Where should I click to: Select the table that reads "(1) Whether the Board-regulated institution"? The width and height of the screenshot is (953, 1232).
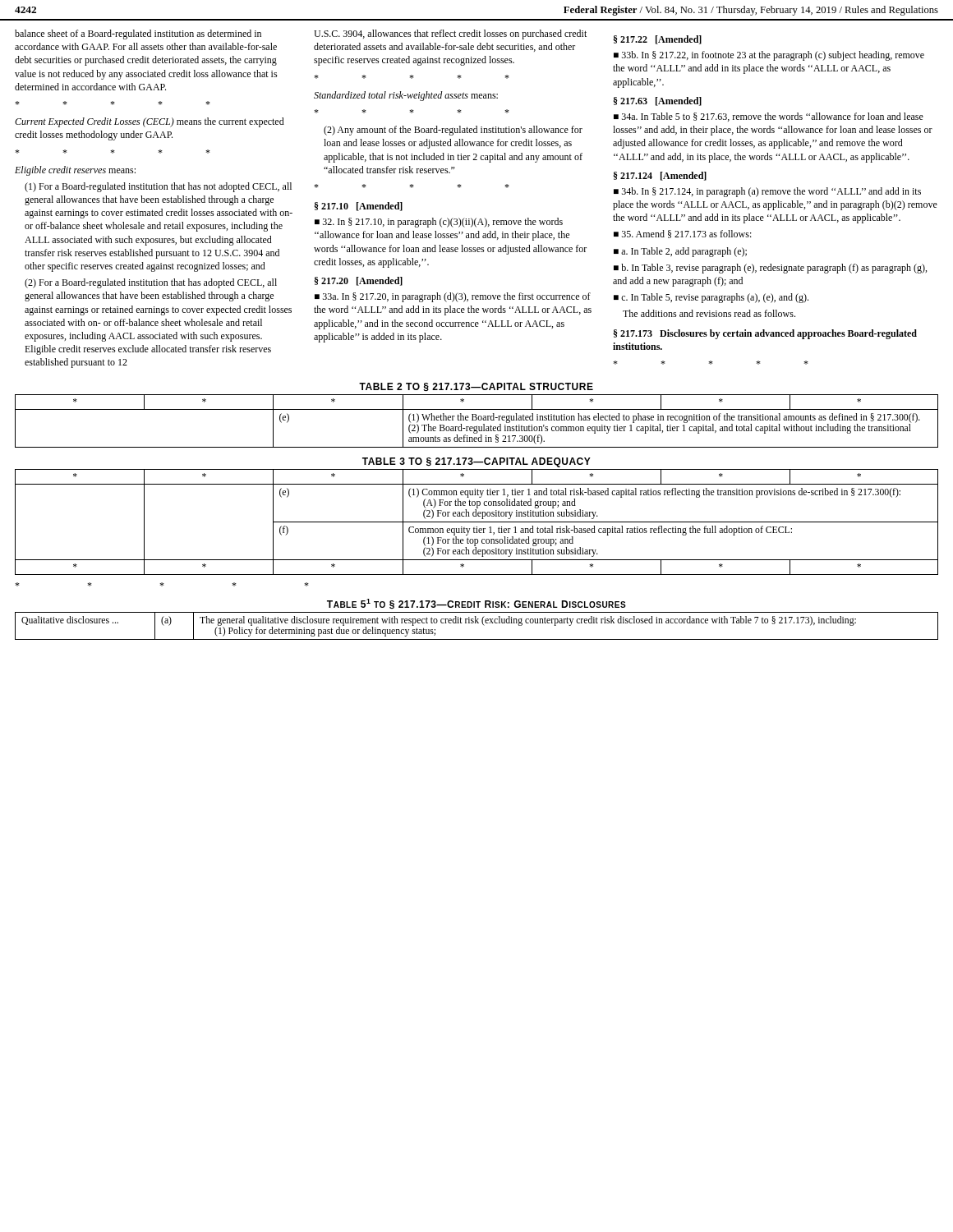tap(476, 421)
